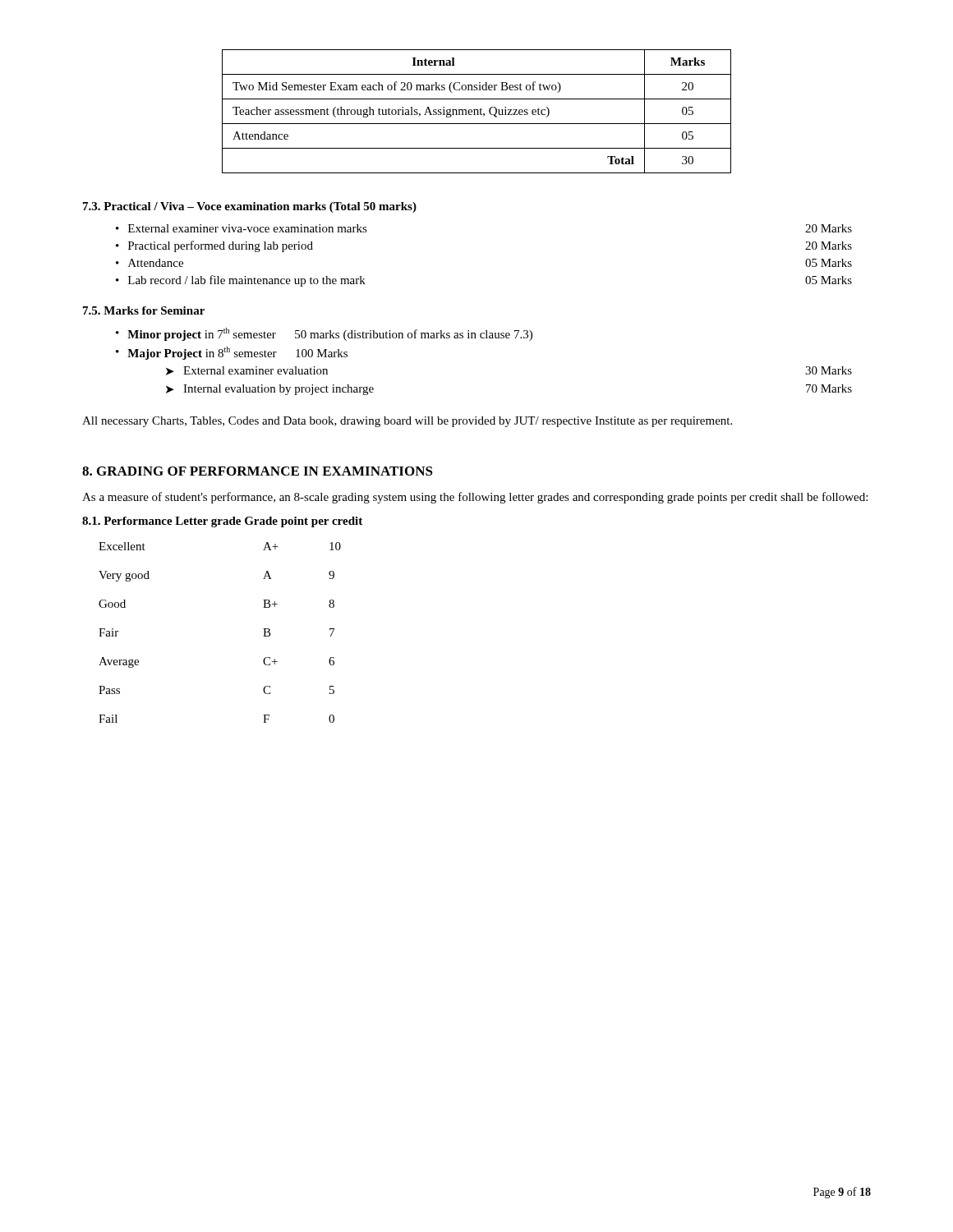Navigate to the element starting "• External examiner viva-voce examination marks 20"
953x1232 pixels.
[251, 229]
